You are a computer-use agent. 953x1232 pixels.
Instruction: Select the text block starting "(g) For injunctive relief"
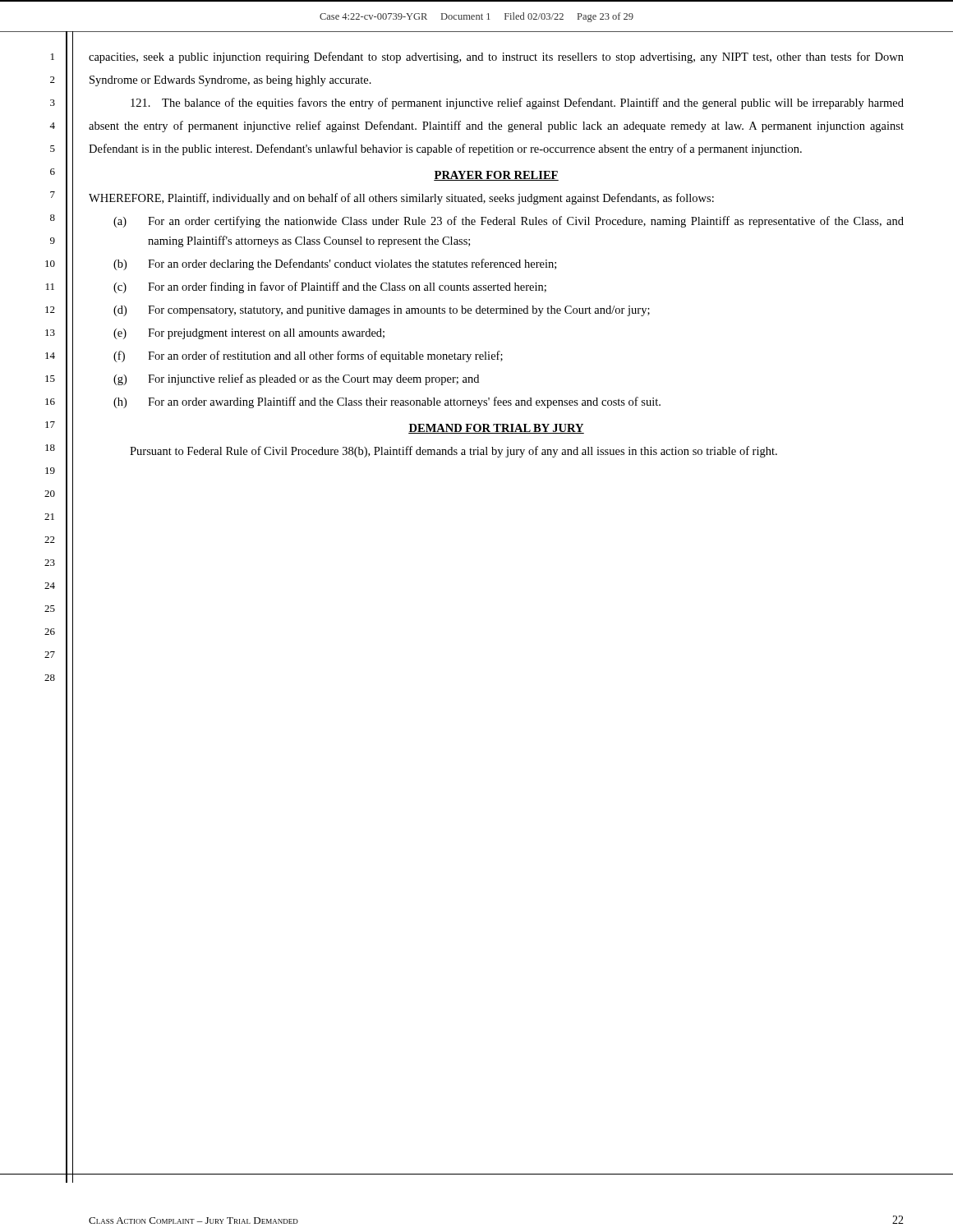[296, 379]
